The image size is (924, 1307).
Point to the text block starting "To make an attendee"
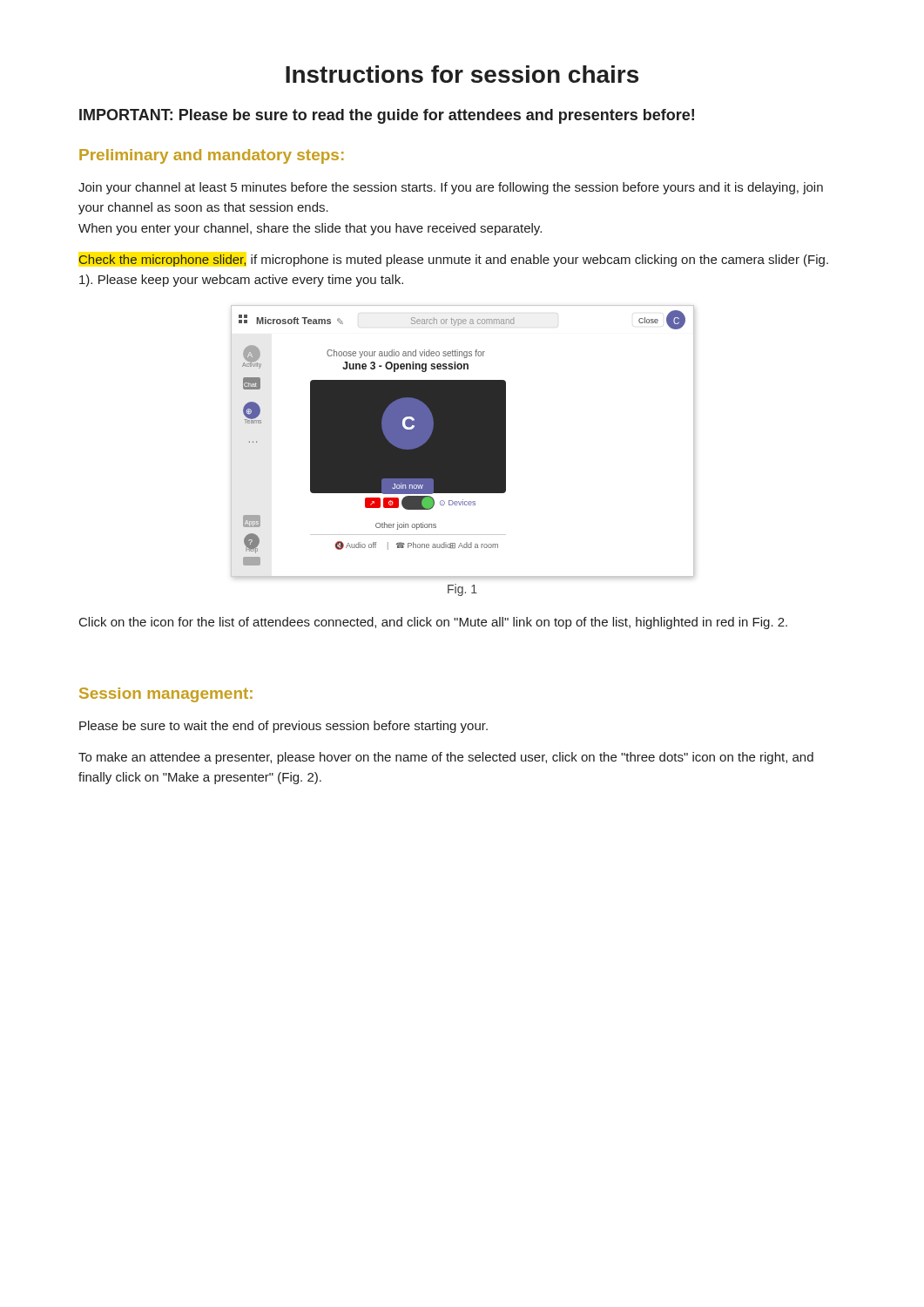pos(446,767)
